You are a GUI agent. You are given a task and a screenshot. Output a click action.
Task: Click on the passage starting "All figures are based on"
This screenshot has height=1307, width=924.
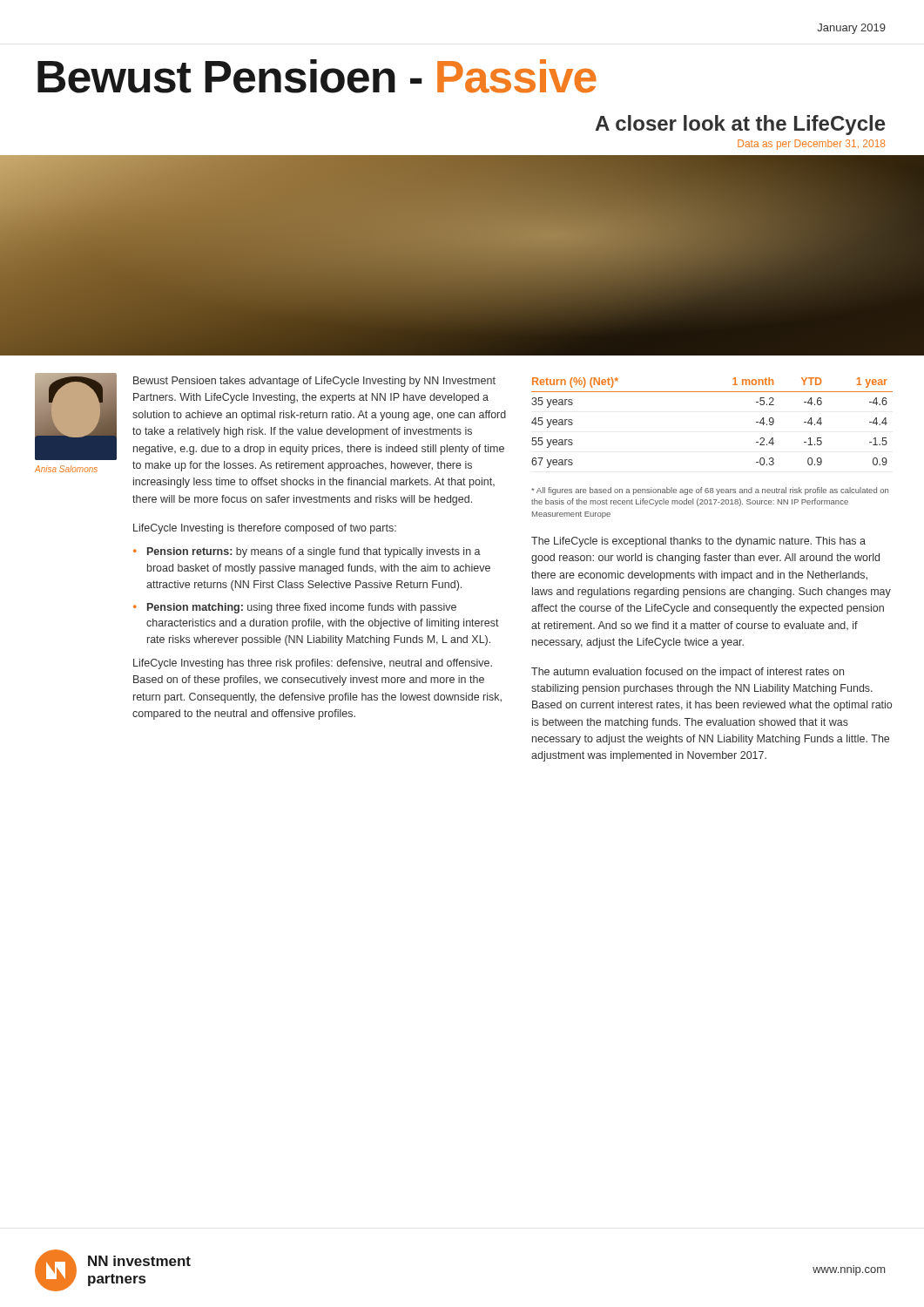[x=710, y=502]
